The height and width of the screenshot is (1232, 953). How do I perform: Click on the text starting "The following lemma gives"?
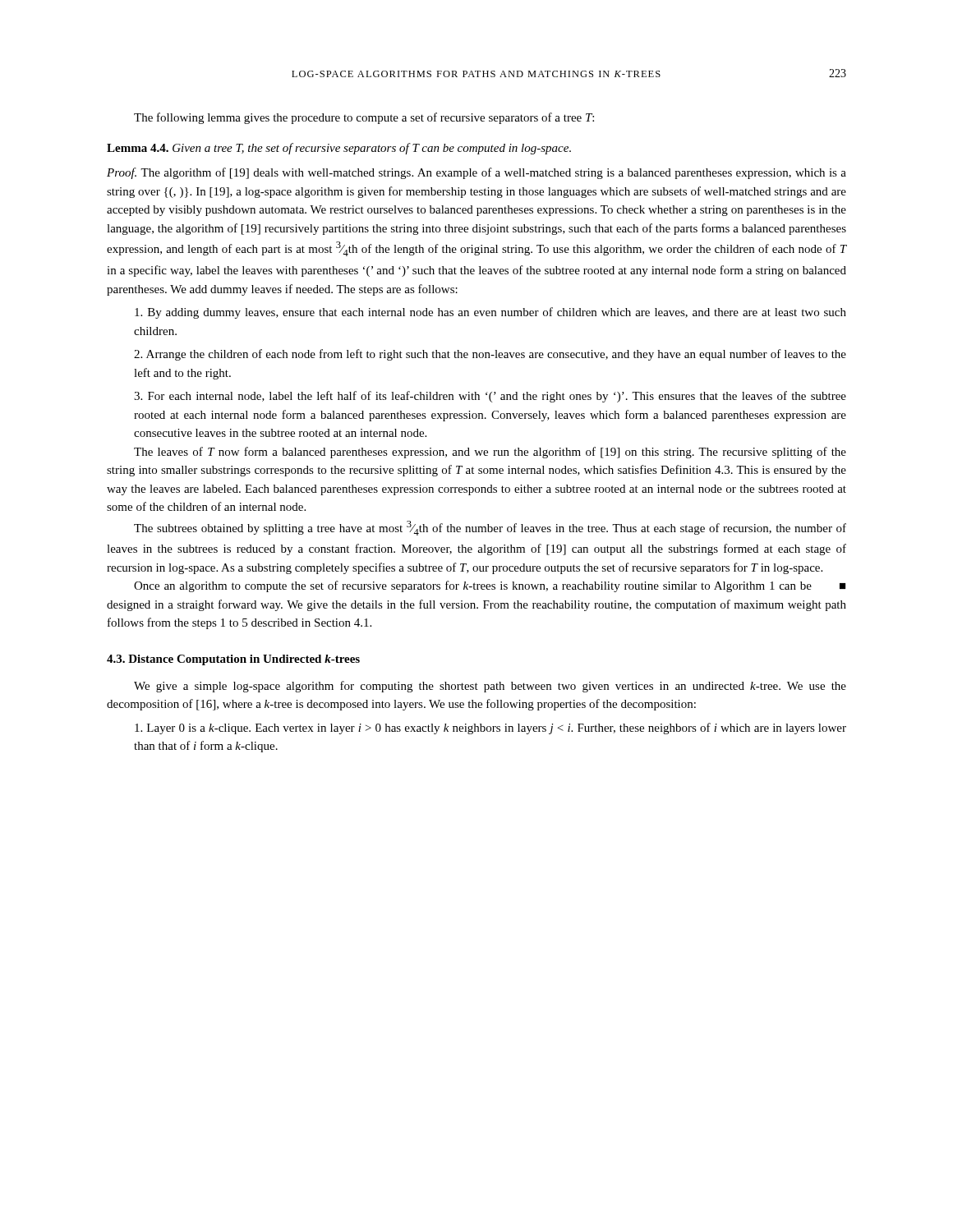pyautogui.click(x=476, y=118)
